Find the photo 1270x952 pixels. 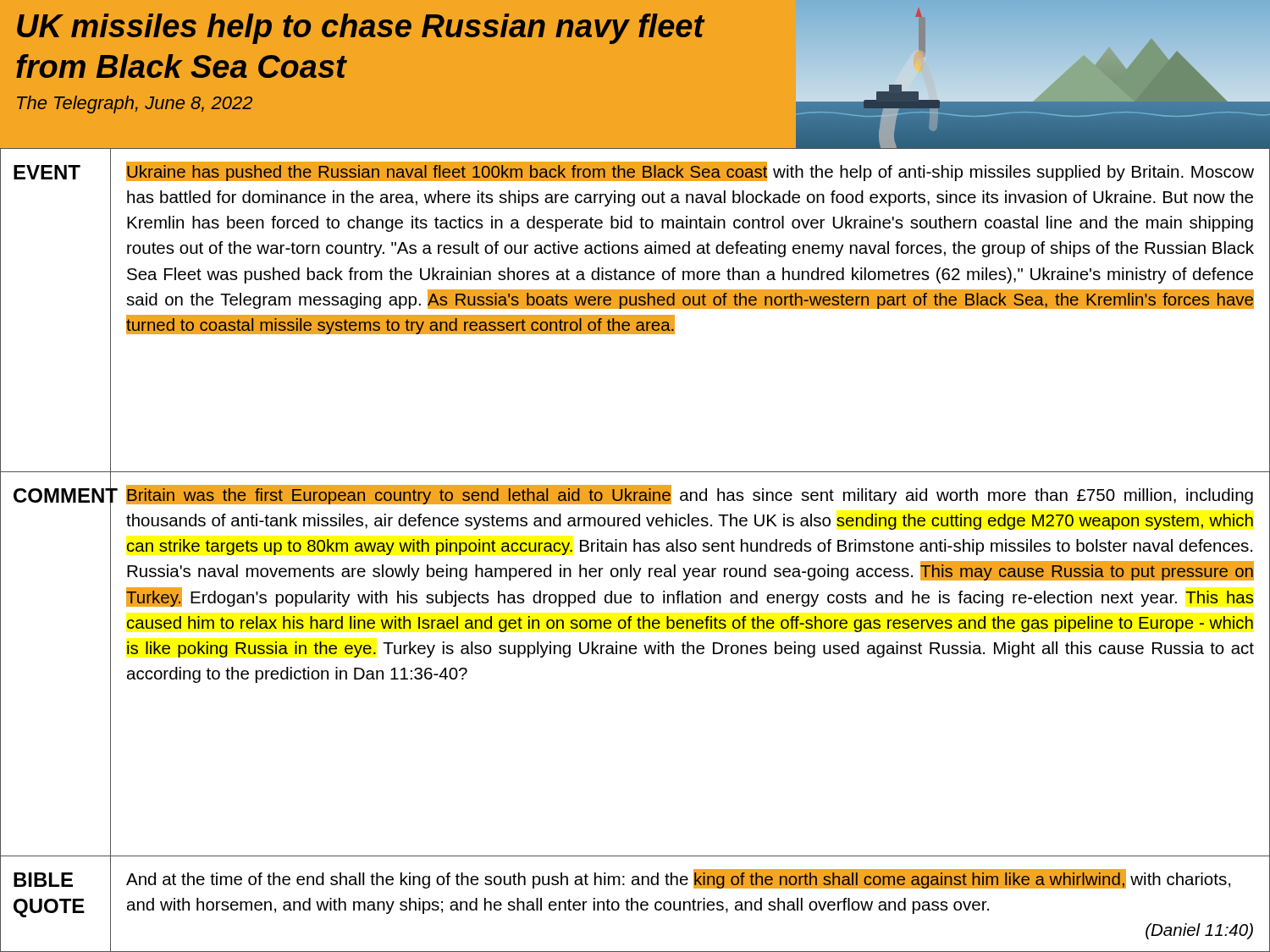click(x=1033, y=74)
